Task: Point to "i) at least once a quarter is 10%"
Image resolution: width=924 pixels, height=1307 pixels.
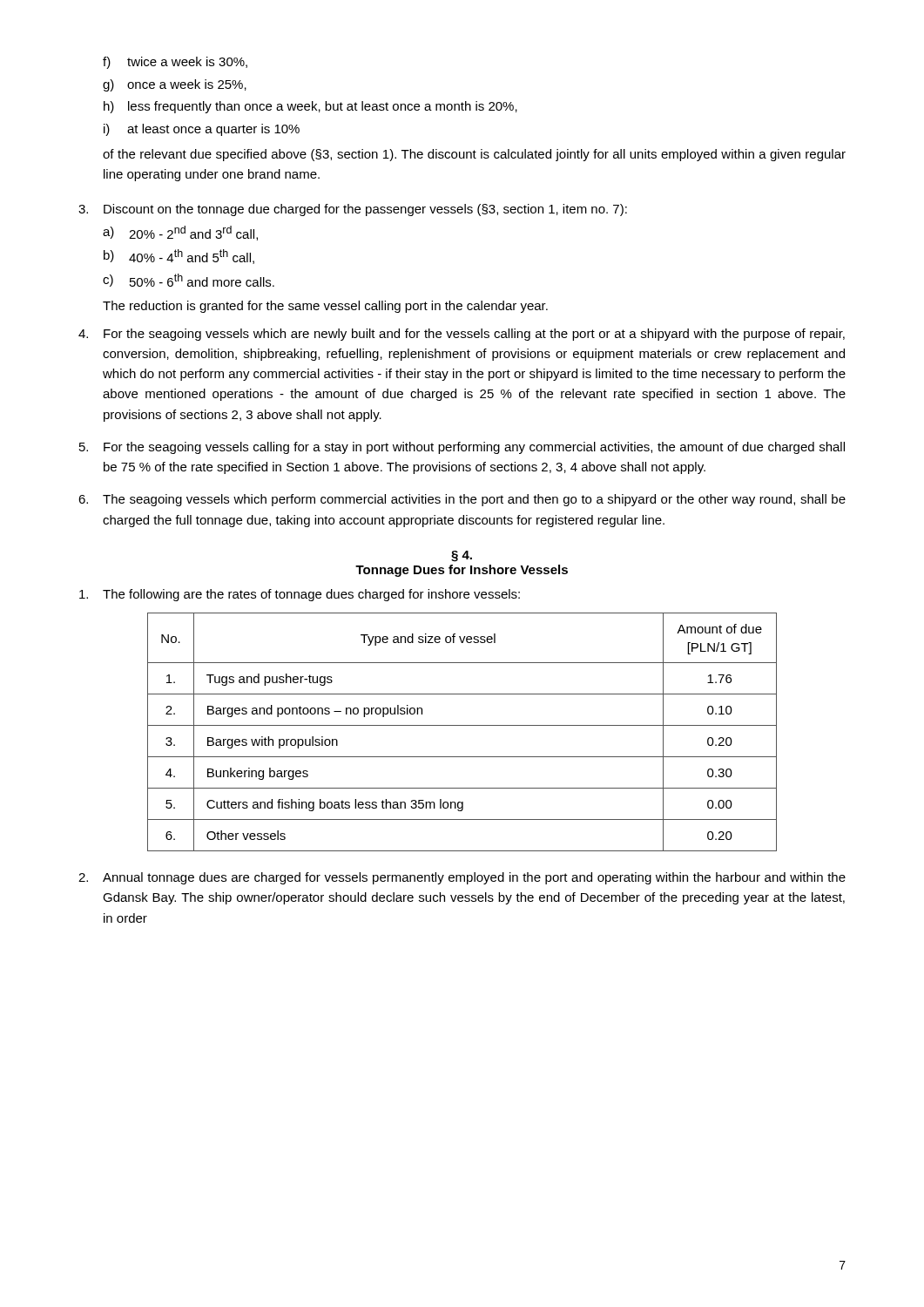Action: [202, 130]
